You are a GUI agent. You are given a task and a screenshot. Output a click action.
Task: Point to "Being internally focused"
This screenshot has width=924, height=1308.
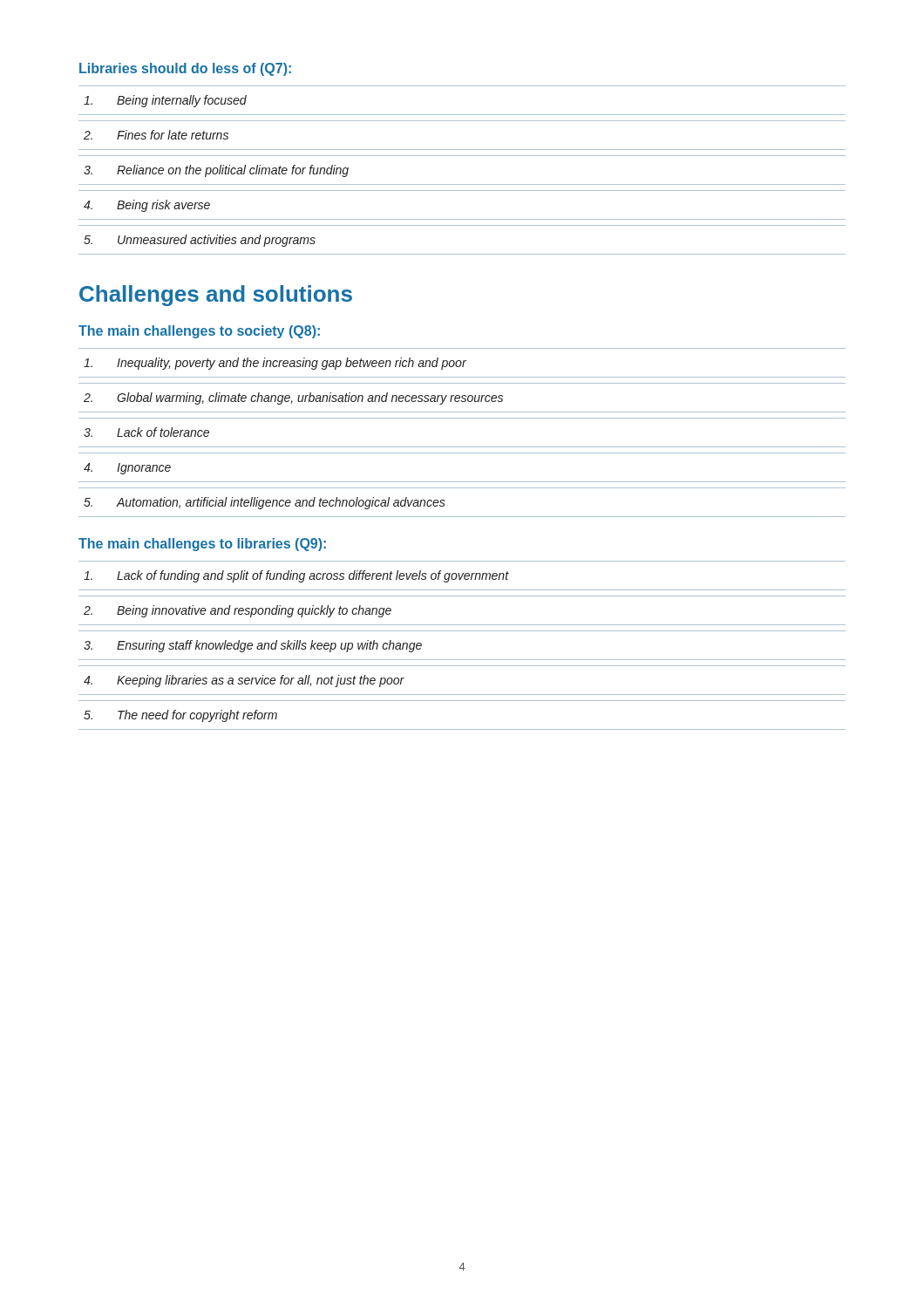tap(165, 101)
